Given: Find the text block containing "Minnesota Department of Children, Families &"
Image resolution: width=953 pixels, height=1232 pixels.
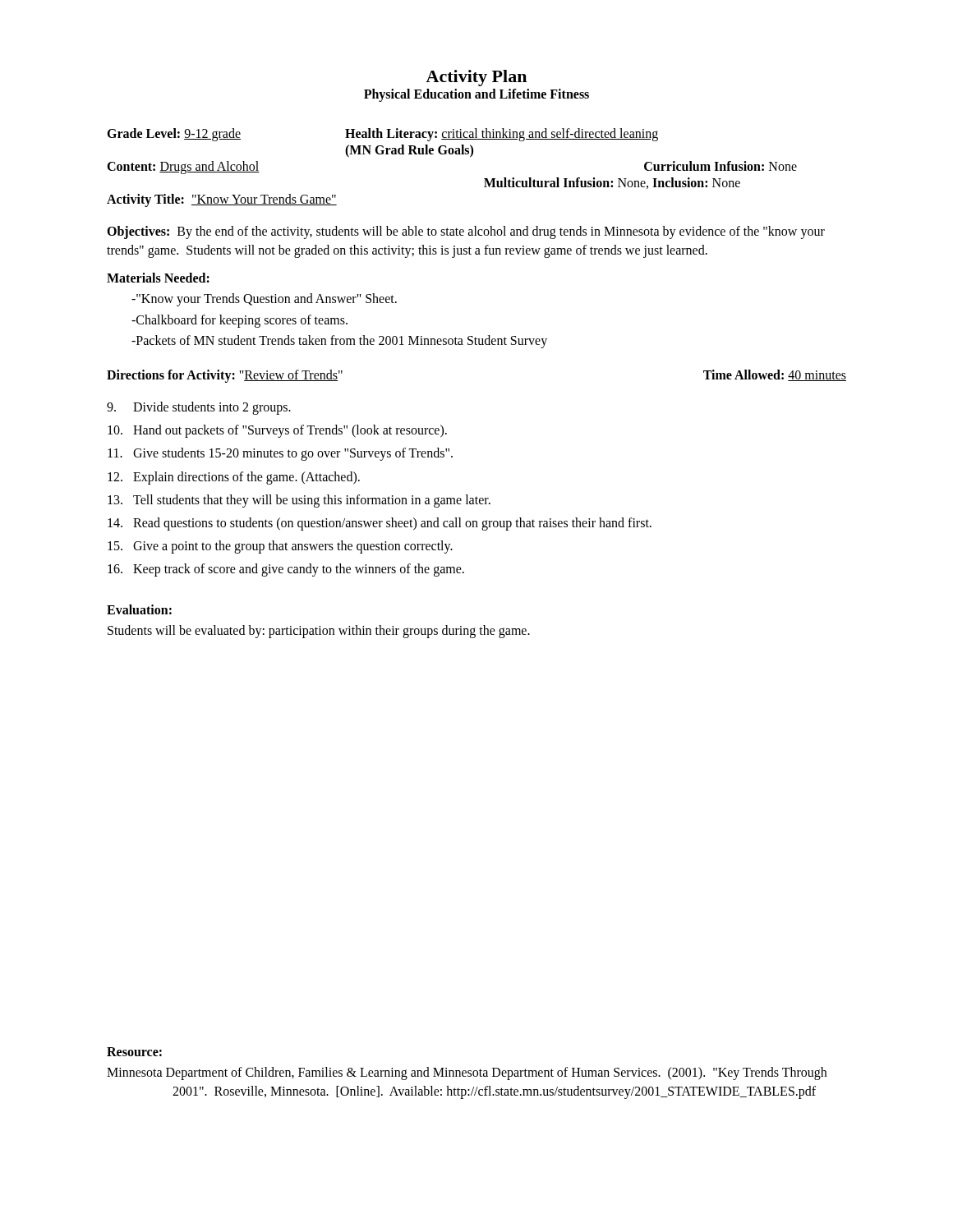Looking at the screenshot, I should click(467, 1081).
